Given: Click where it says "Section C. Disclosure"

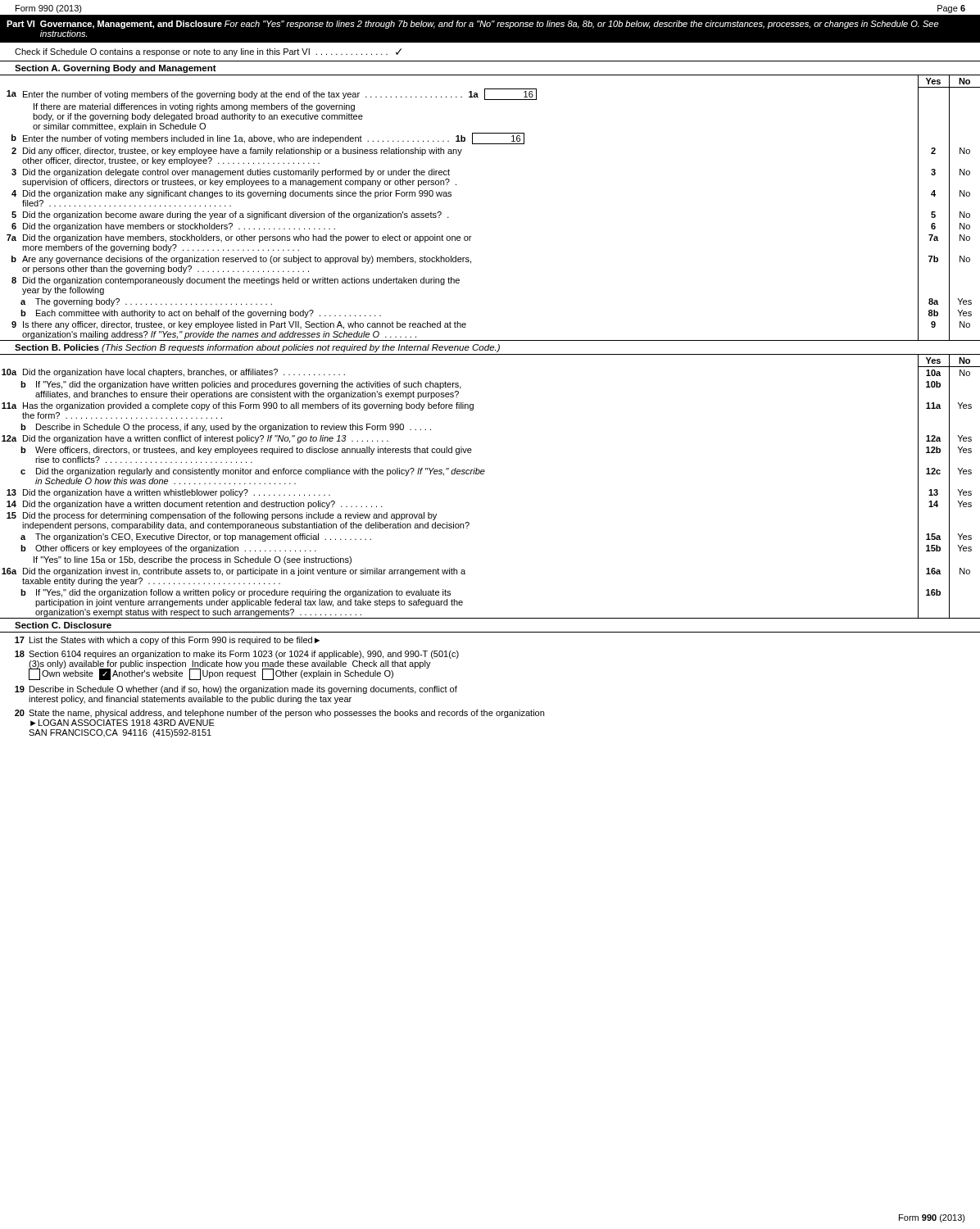Looking at the screenshot, I should [63, 625].
